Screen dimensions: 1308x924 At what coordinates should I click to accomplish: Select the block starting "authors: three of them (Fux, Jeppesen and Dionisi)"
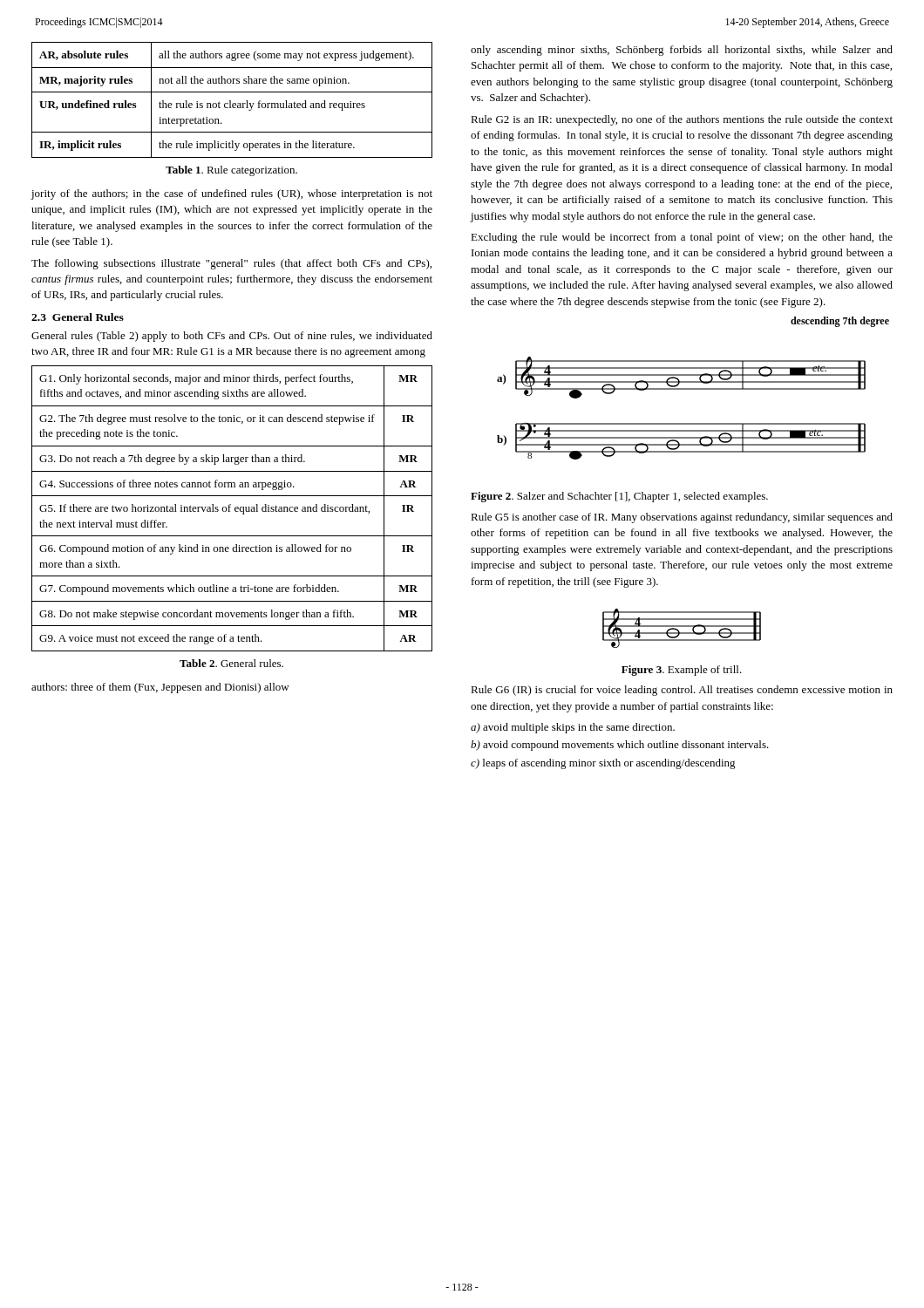click(x=160, y=687)
